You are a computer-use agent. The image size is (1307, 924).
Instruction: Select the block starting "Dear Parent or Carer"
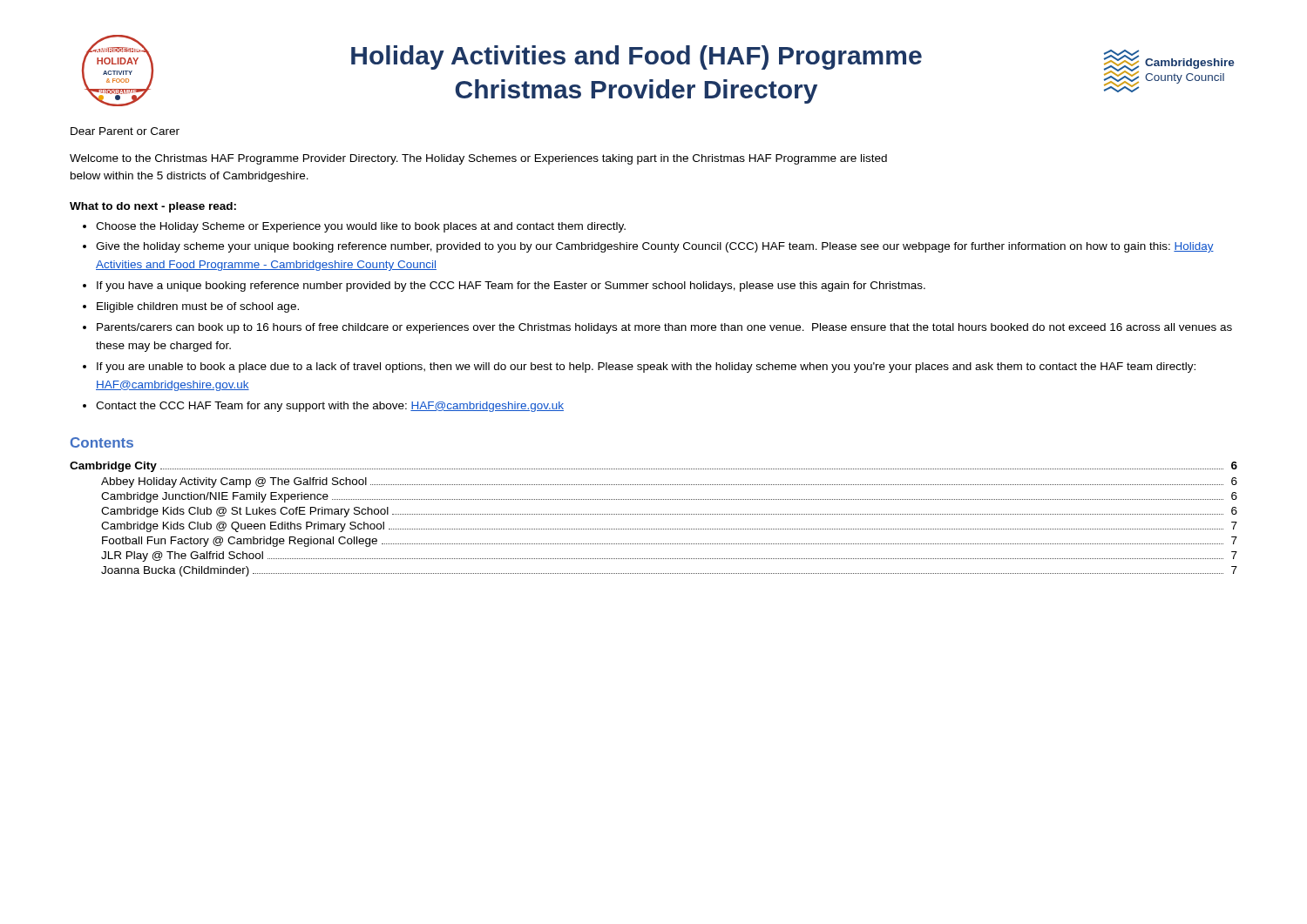click(125, 131)
